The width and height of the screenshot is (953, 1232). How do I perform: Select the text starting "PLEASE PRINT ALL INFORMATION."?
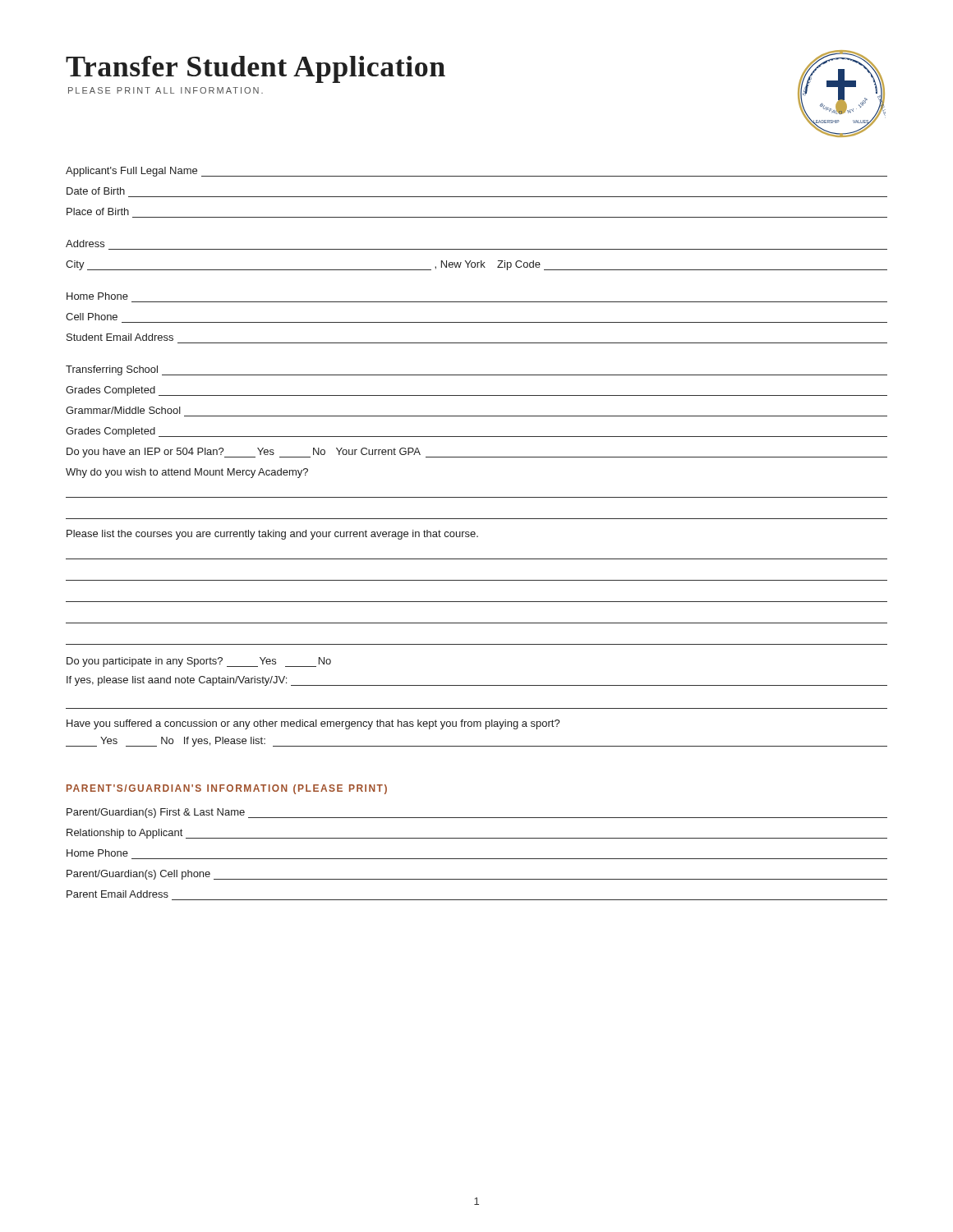(166, 90)
